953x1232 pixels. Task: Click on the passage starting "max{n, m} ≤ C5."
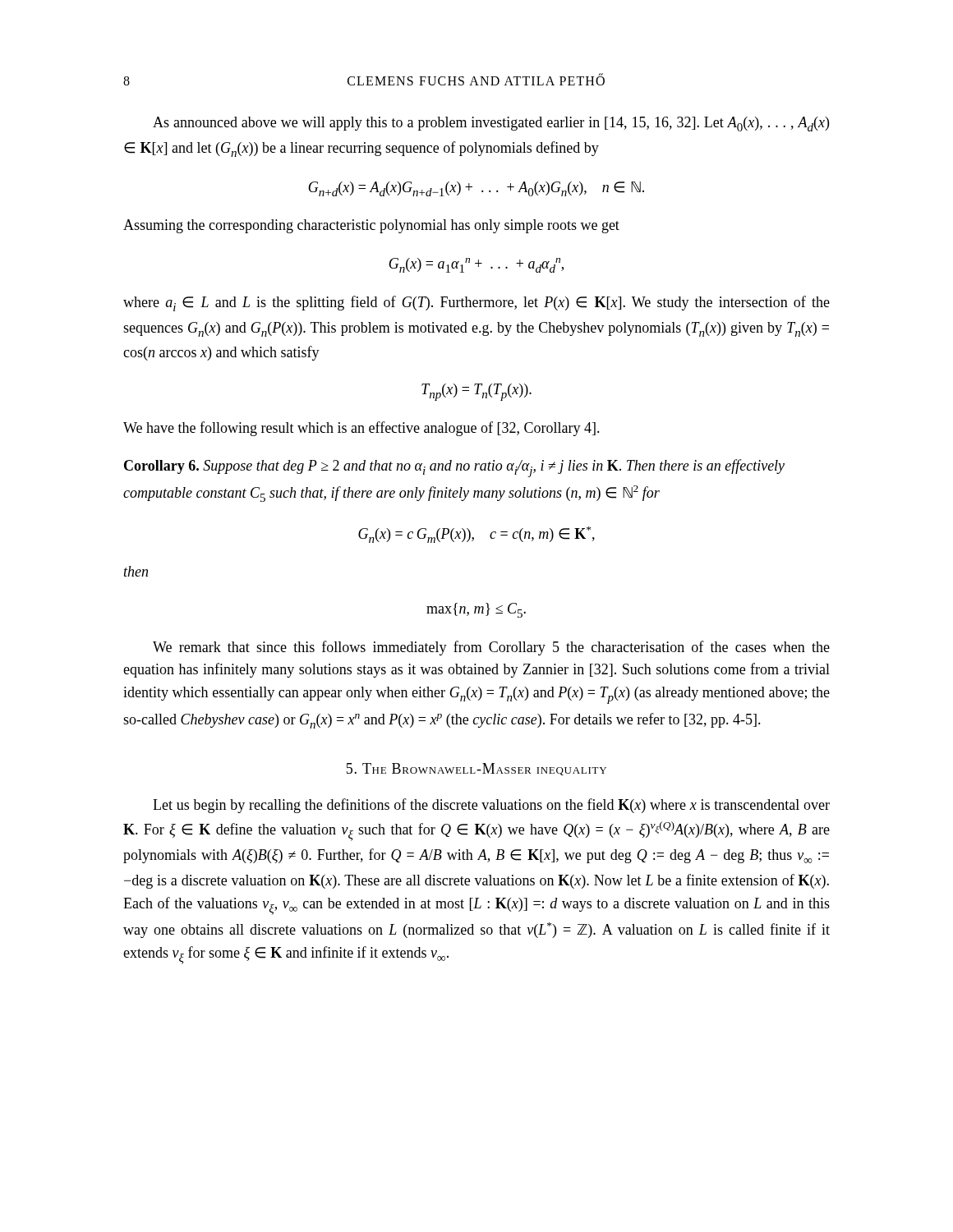tap(476, 610)
